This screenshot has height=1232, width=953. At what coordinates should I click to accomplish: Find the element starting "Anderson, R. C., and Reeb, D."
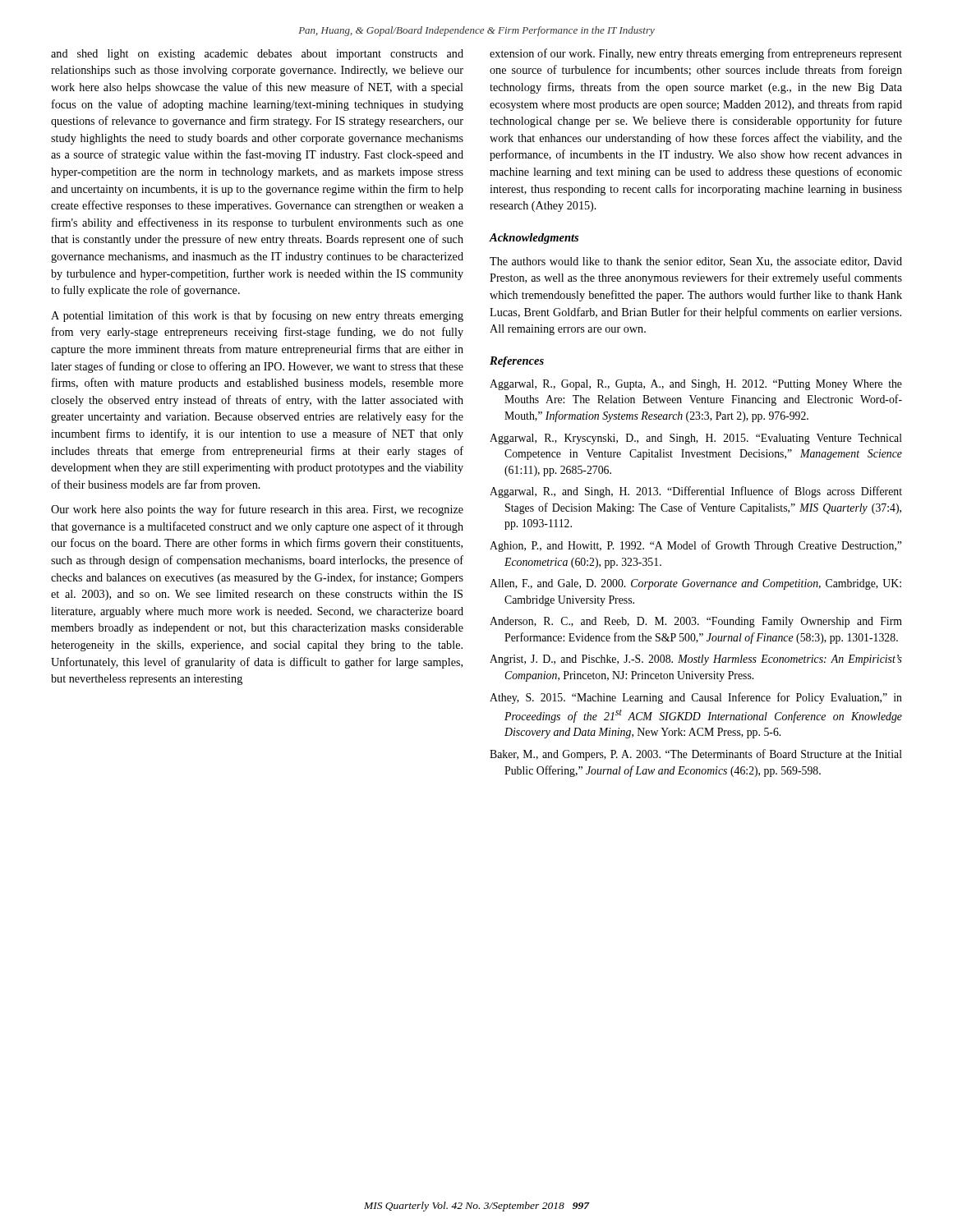(696, 630)
